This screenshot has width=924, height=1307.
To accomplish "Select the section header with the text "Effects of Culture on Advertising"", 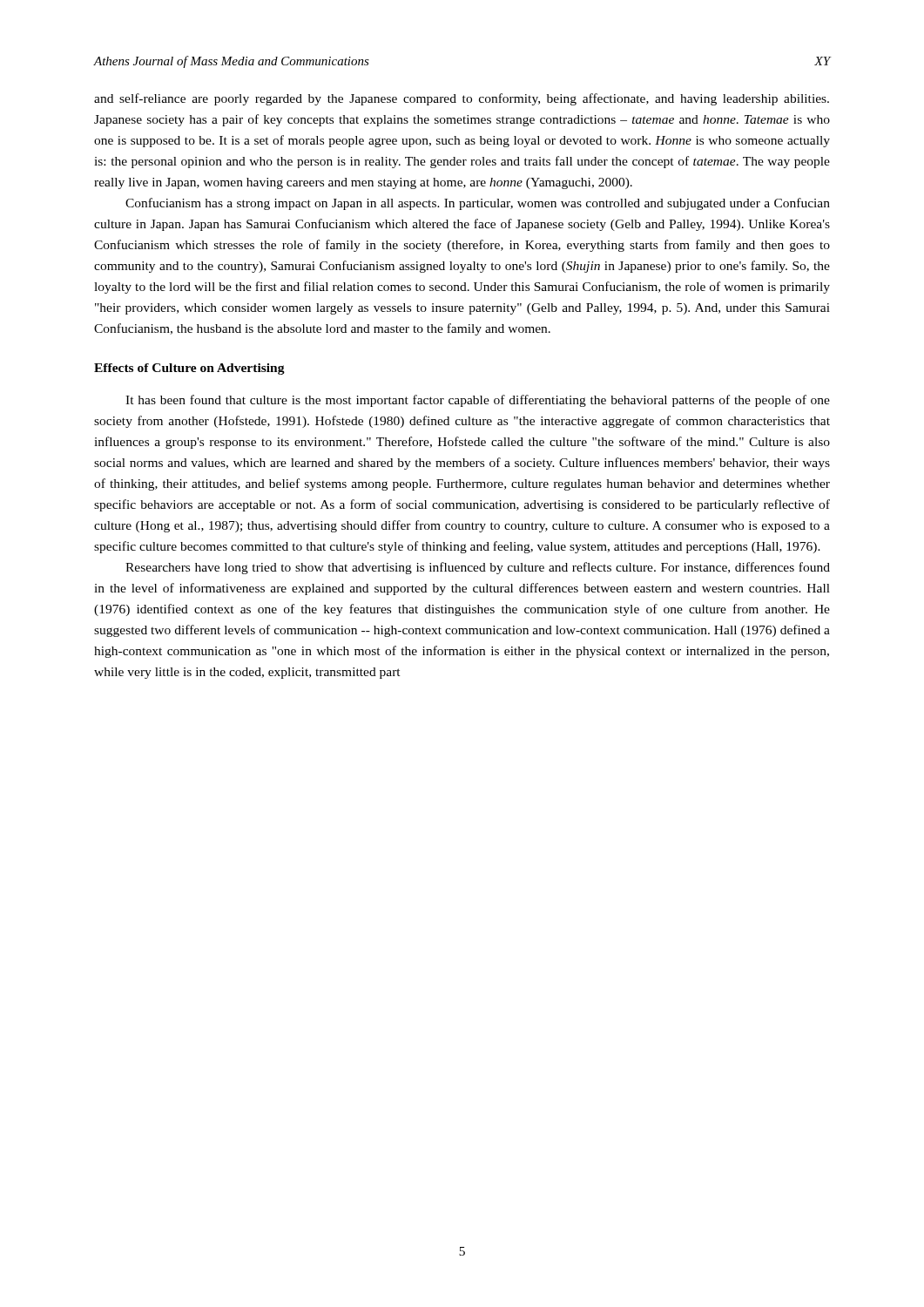I will tap(189, 367).
